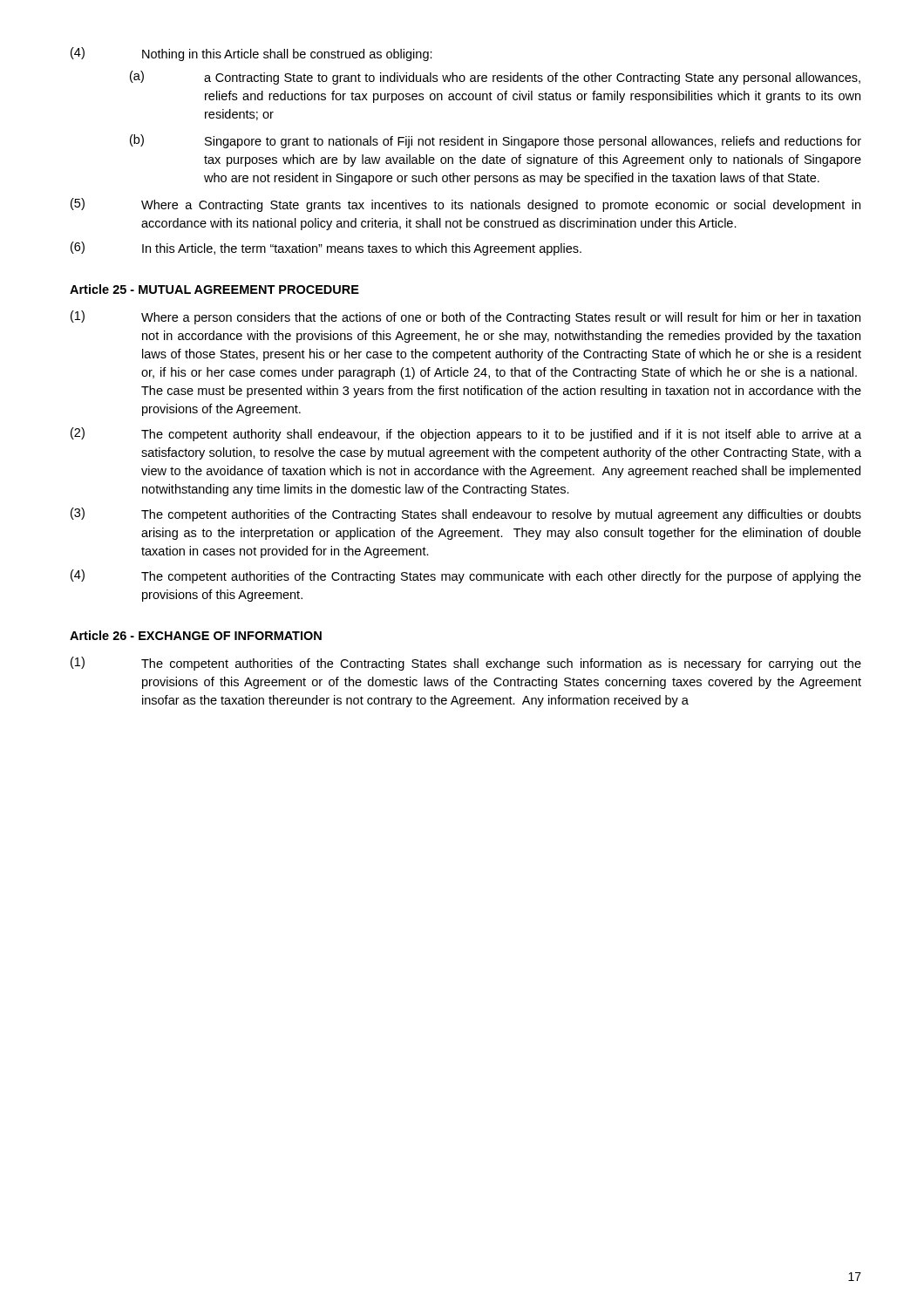
Task: Point to the block beginning "(1) Where a person considers that"
Action: tap(466, 364)
